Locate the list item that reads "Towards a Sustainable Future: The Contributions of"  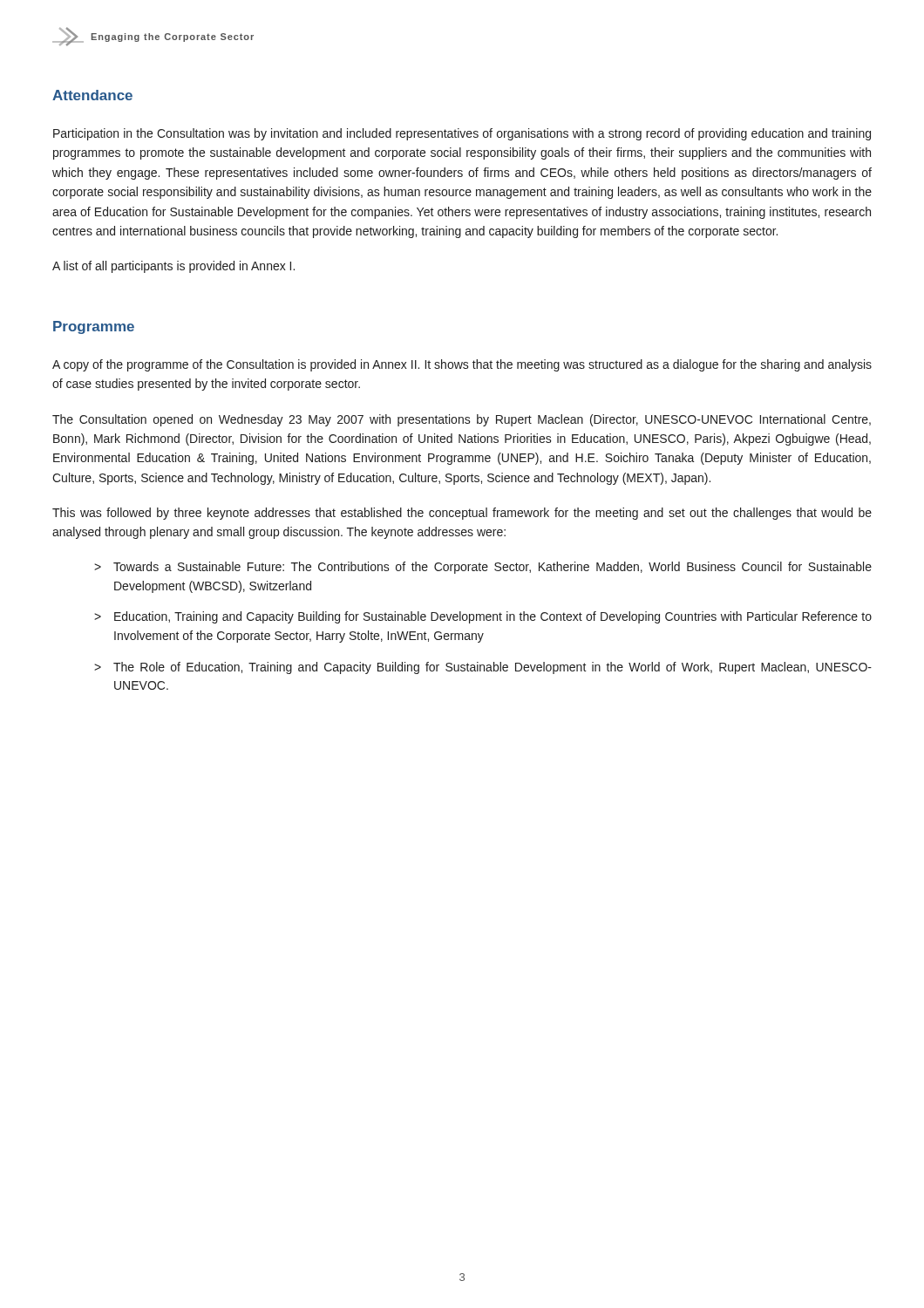(x=492, y=576)
